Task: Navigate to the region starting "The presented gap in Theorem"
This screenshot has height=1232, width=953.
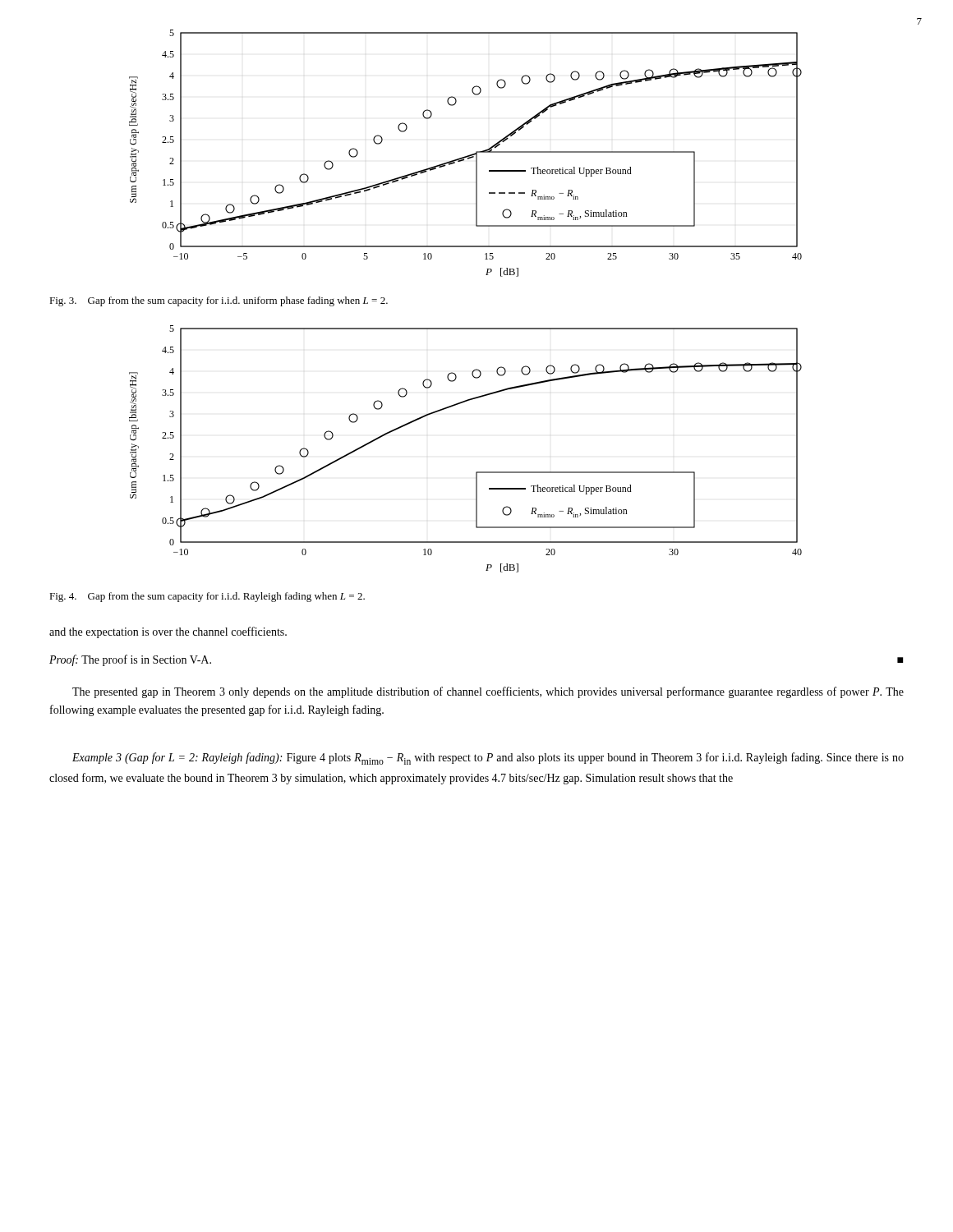Action: click(476, 701)
